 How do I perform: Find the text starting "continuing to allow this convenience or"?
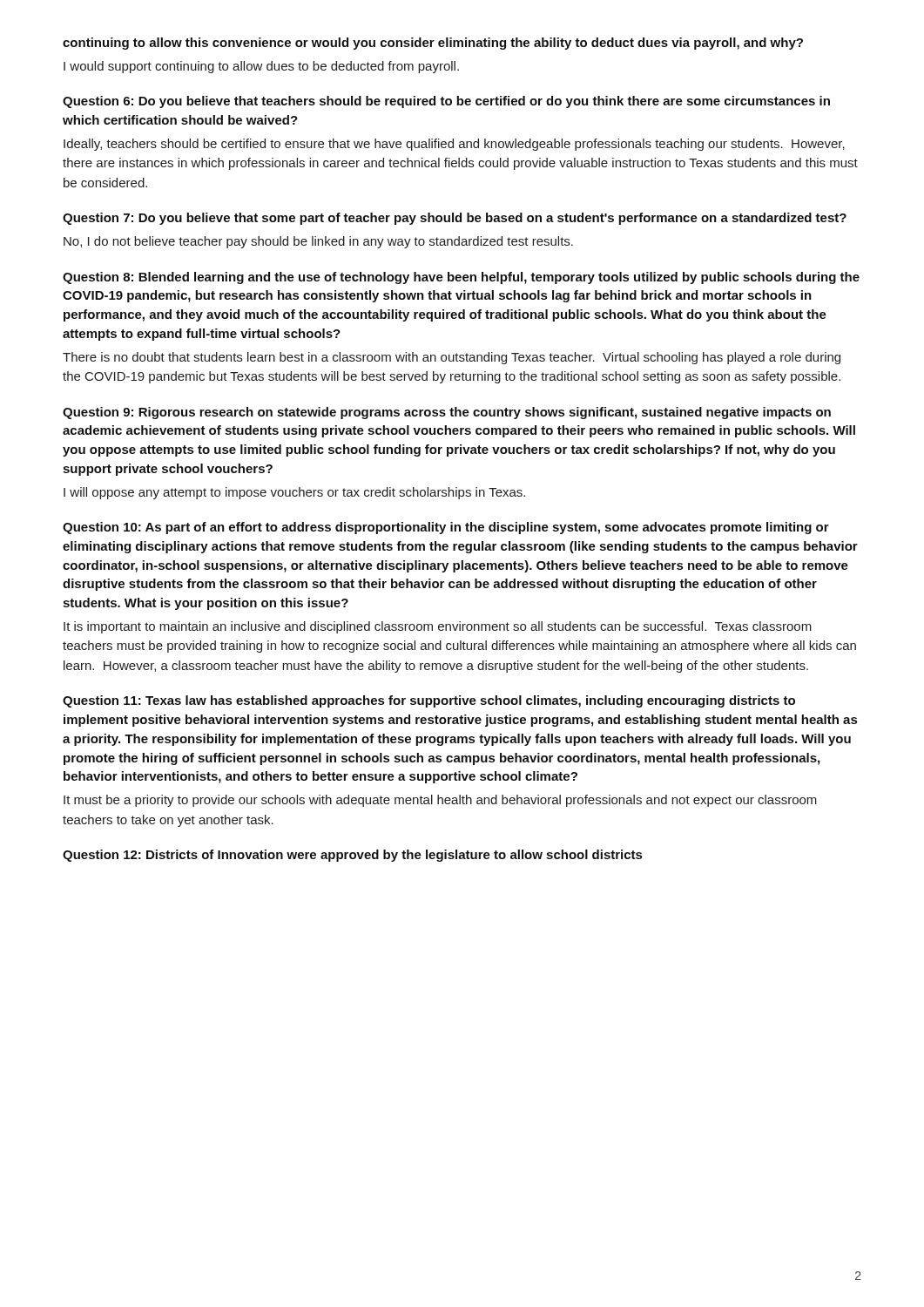point(433,42)
